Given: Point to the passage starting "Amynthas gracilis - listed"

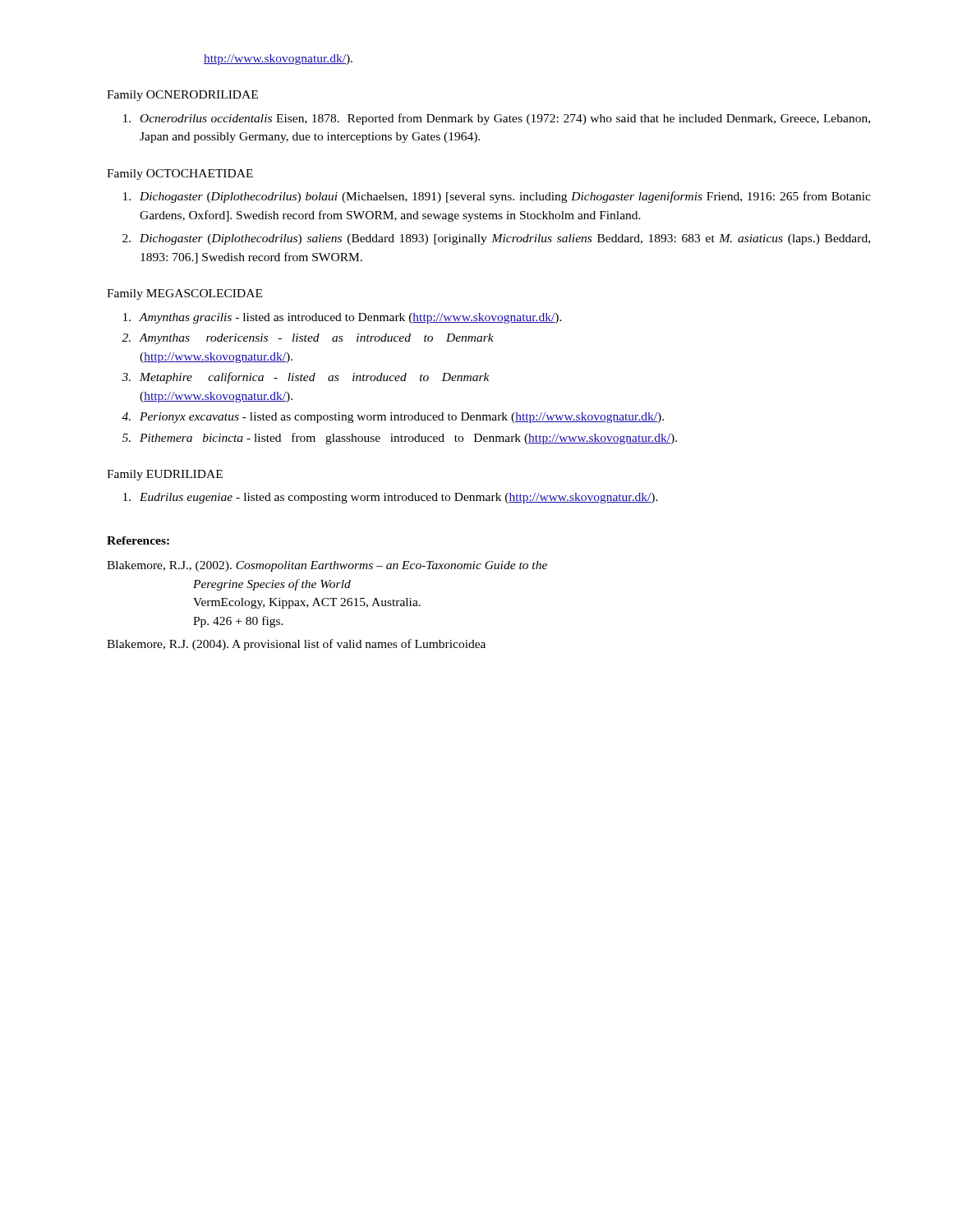Looking at the screenshot, I should point(489,317).
